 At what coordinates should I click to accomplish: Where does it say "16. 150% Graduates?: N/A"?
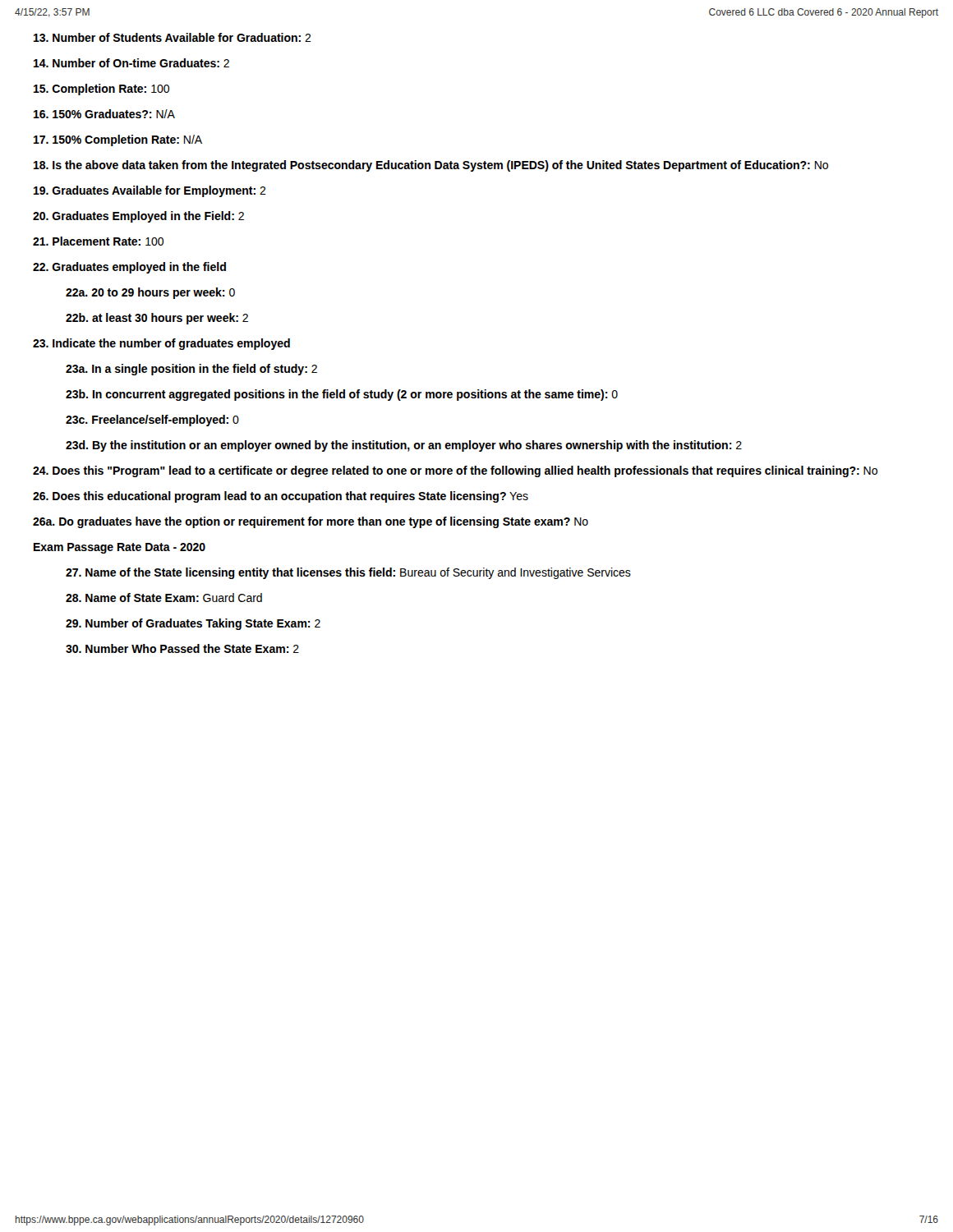(x=104, y=114)
